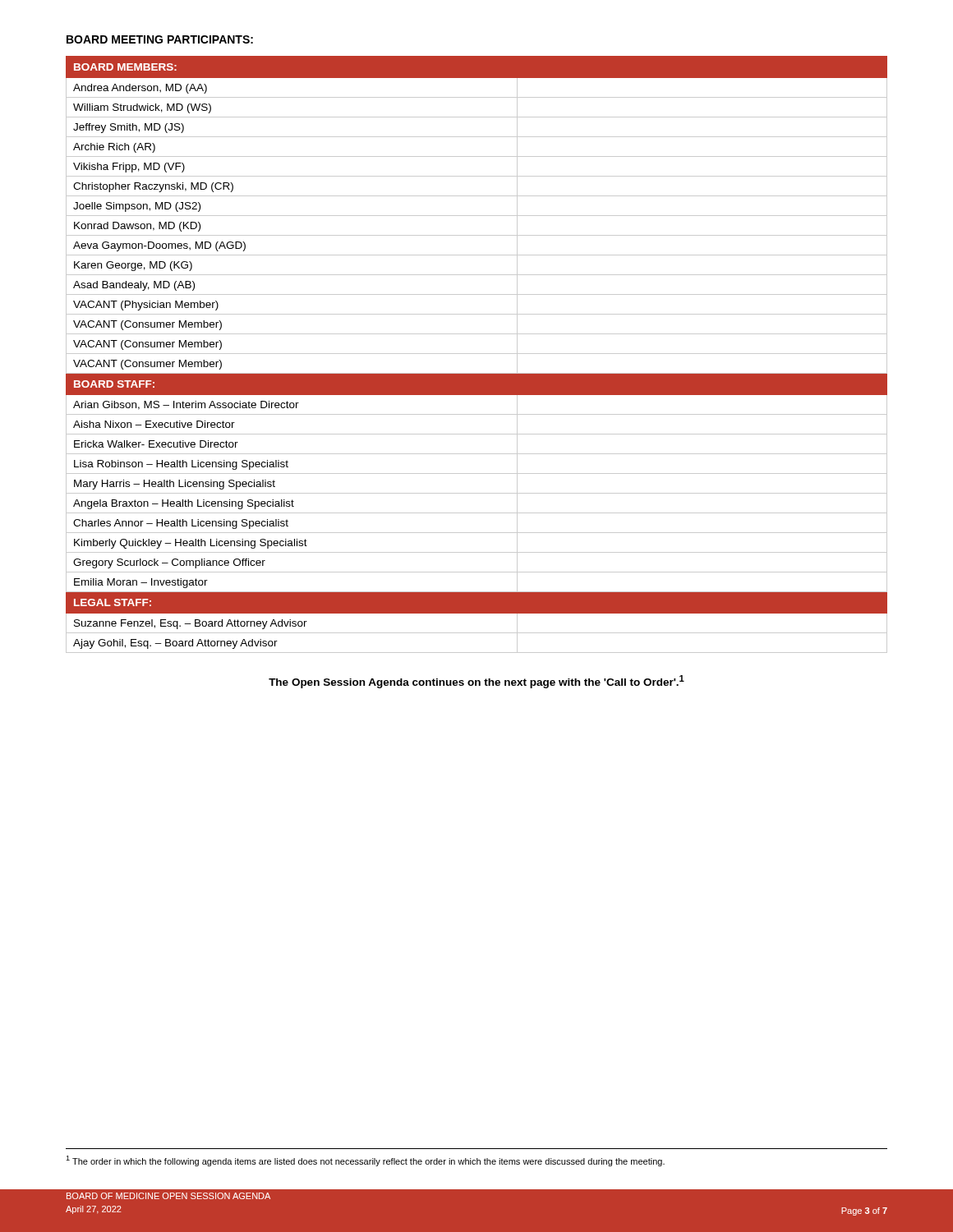
Task: Point to the text starting "BOARD MEETING PARTICIPANTS:"
Action: (160, 39)
